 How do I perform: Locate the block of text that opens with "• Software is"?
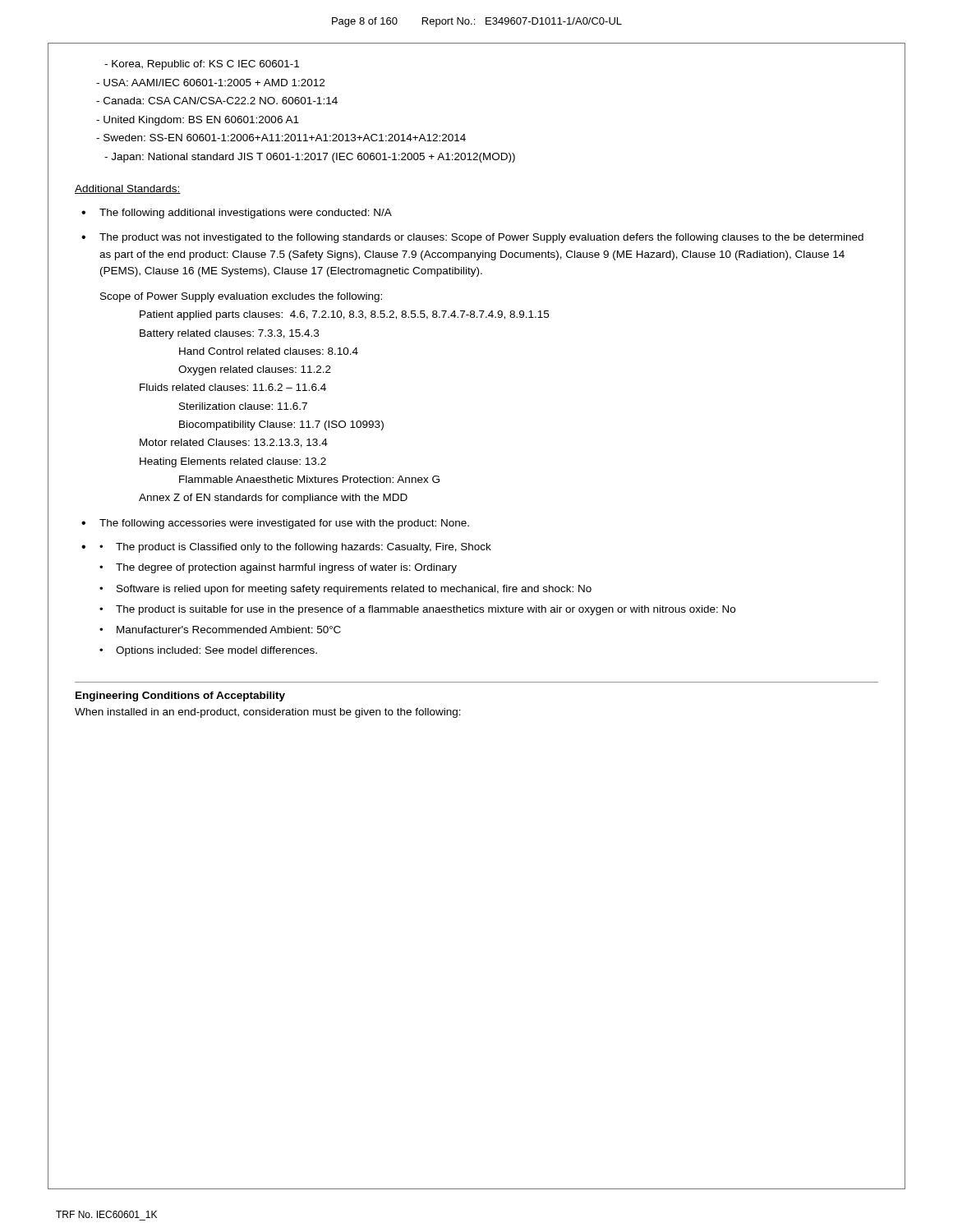(346, 589)
